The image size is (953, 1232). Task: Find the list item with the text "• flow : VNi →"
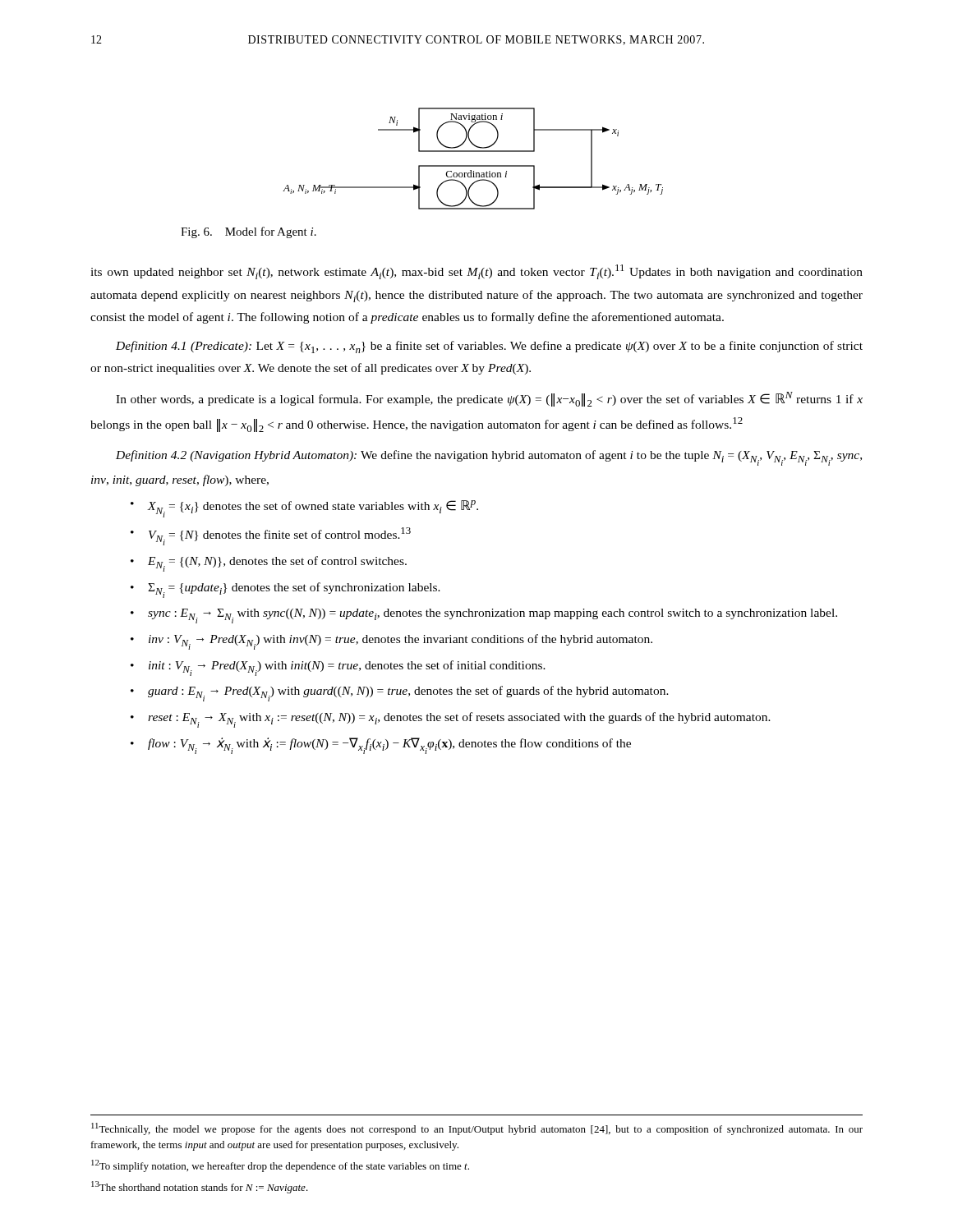click(381, 745)
